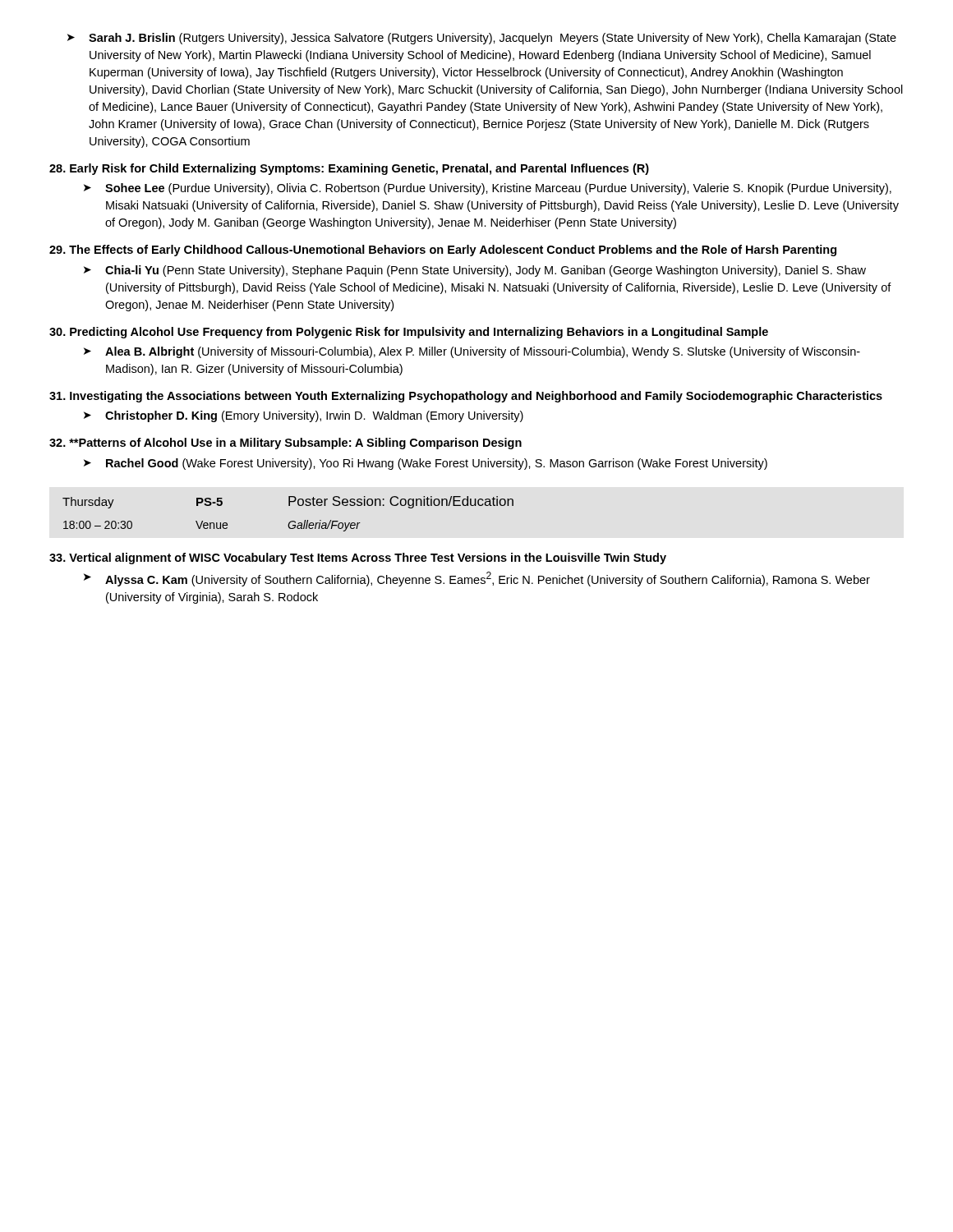
Task: Locate the passage starting "➤ Alea B. Albright"
Action: tap(493, 361)
